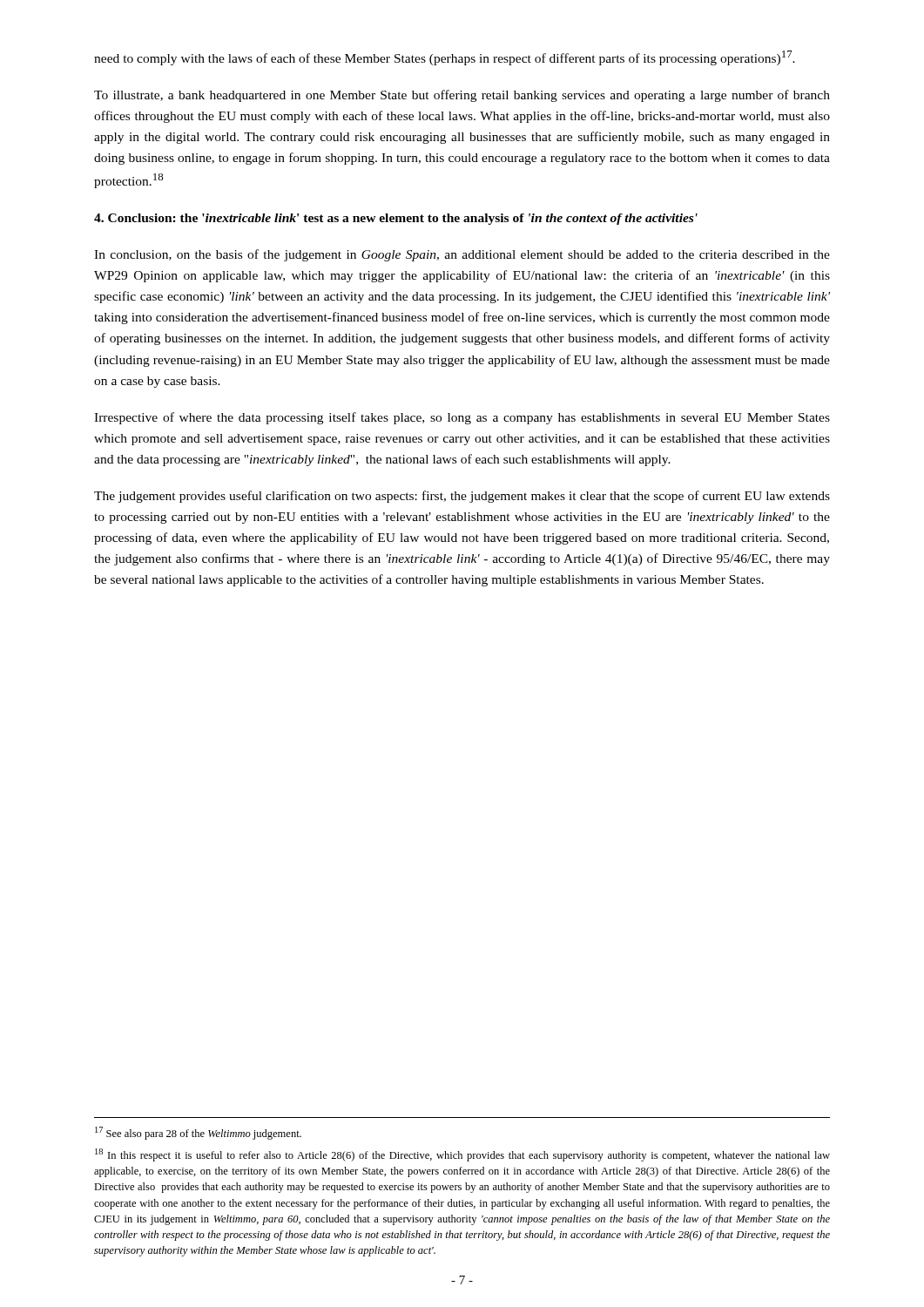Viewport: 924px width, 1307px height.
Task: Locate the block of text that opens with "17 See also para 28 of"
Action: point(198,1133)
